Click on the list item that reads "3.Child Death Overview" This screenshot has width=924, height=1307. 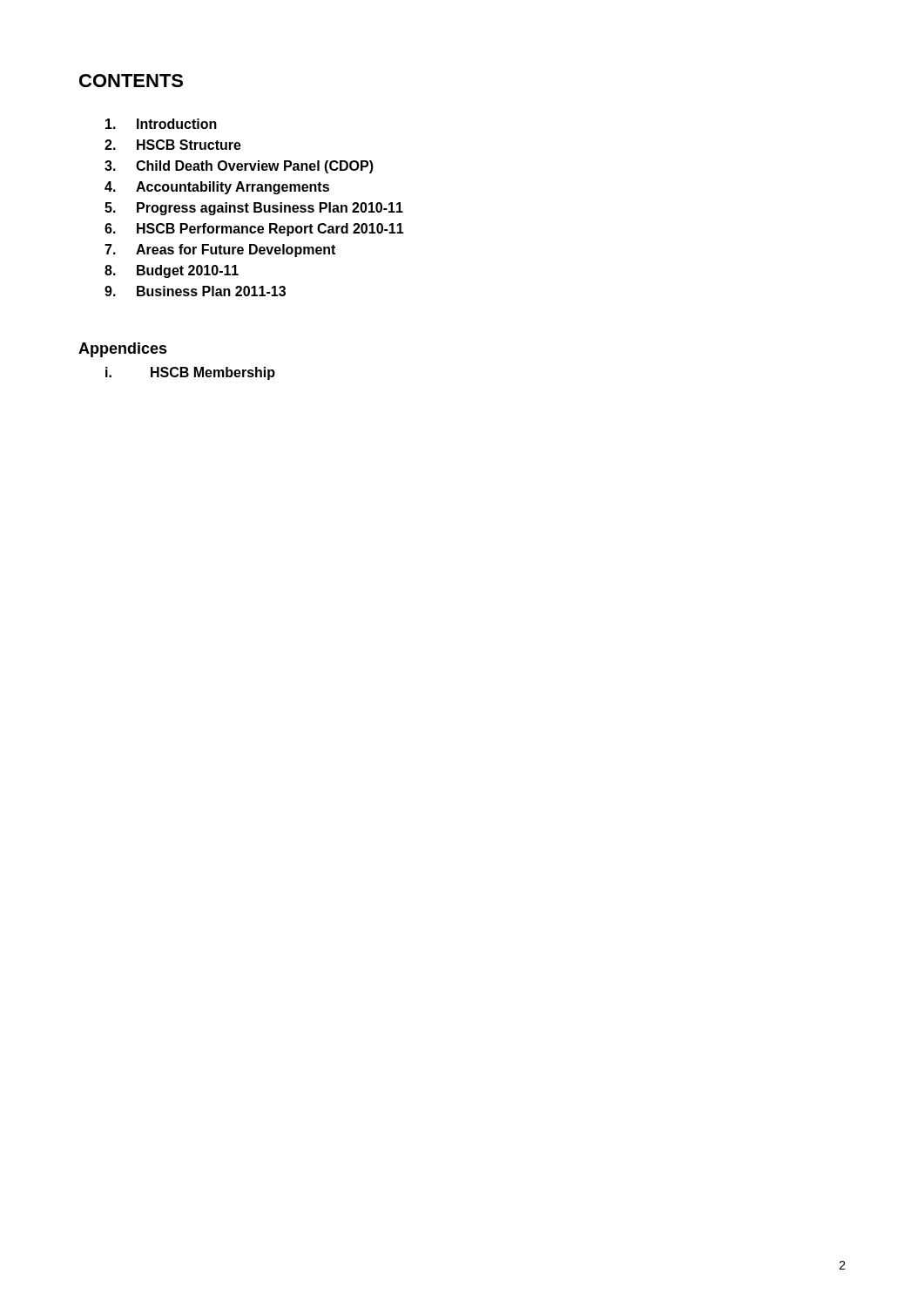239,166
